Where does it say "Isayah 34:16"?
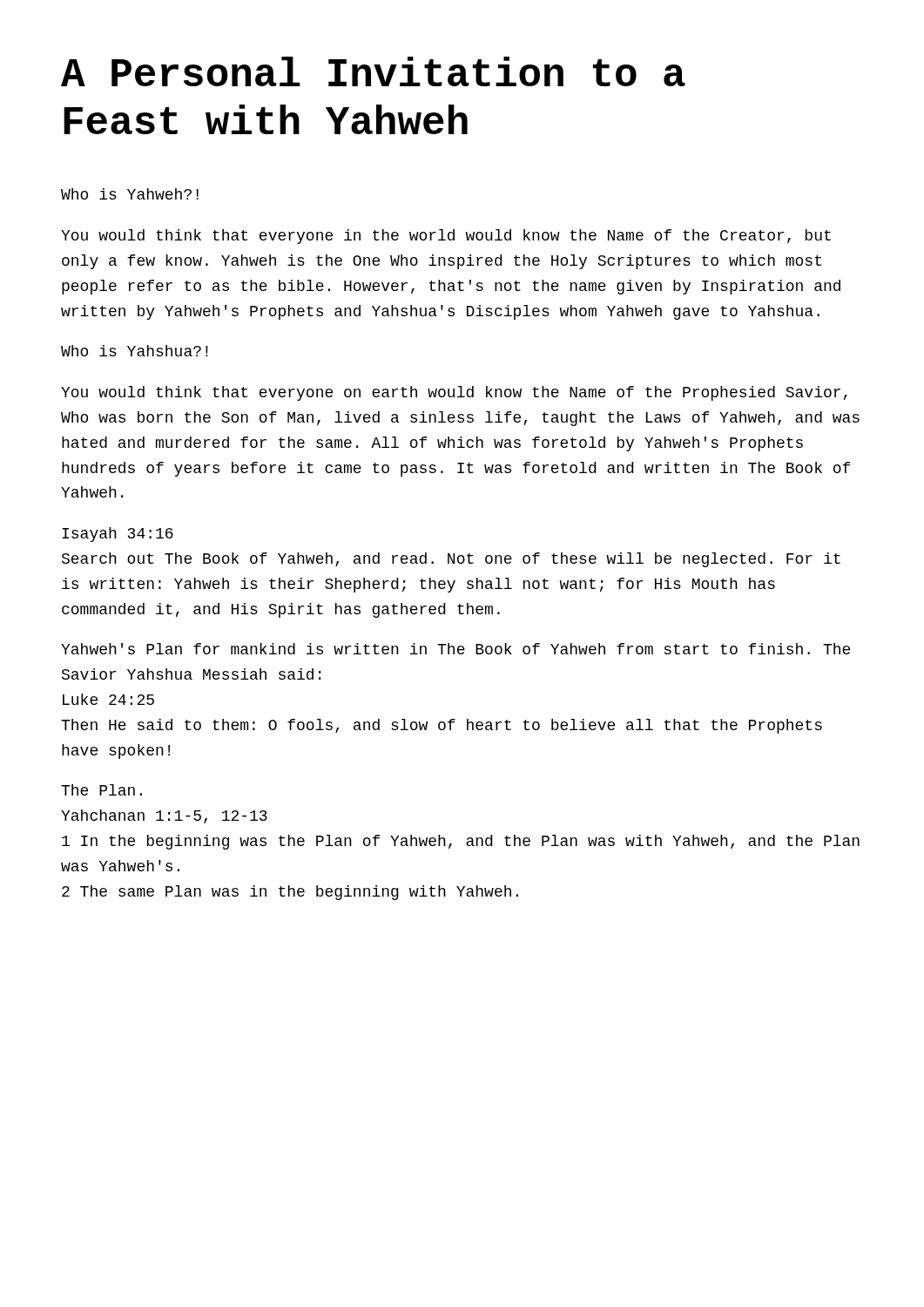This screenshot has width=924, height=1307. (x=117, y=534)
